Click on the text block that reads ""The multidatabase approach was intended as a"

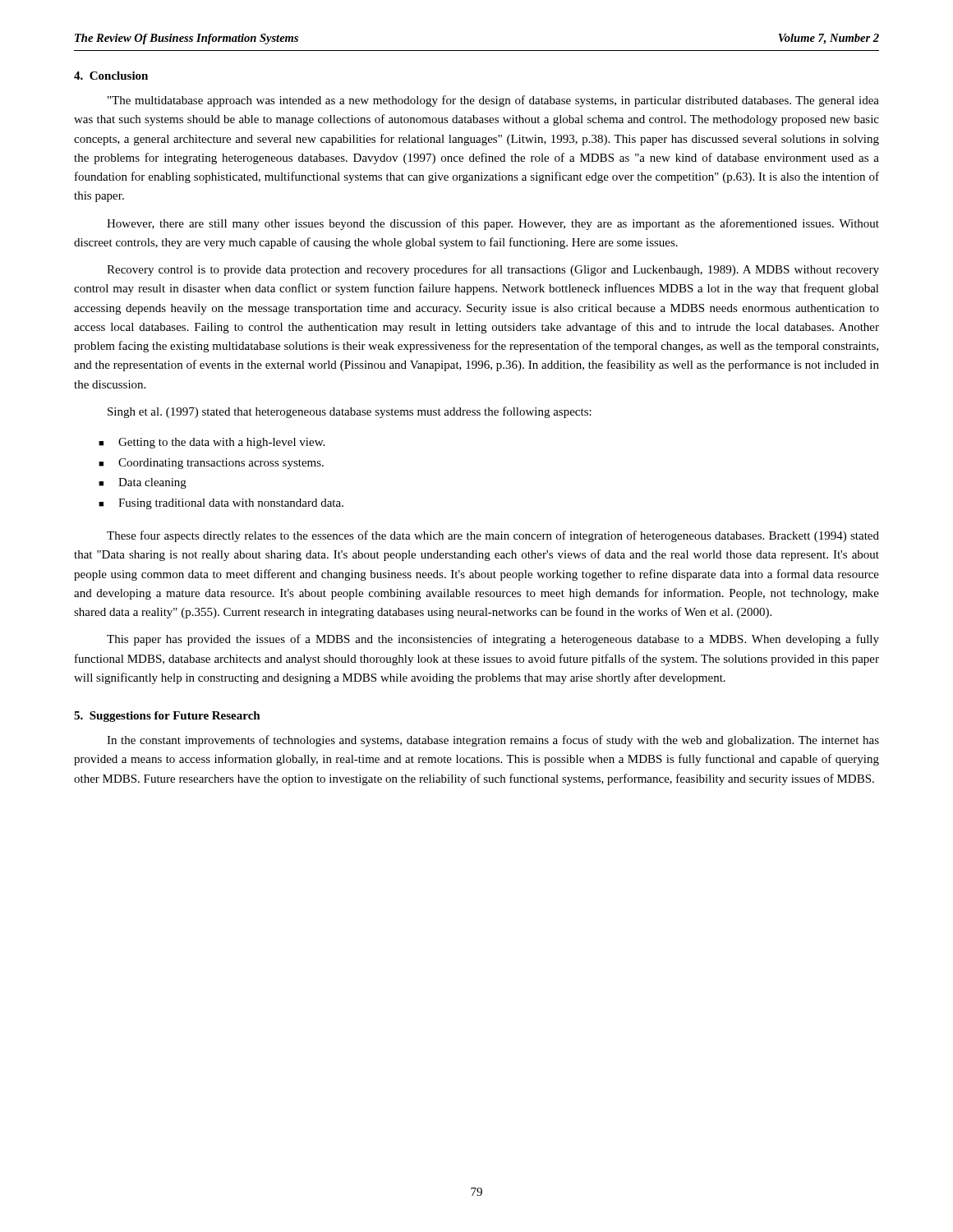pos(476,148)
